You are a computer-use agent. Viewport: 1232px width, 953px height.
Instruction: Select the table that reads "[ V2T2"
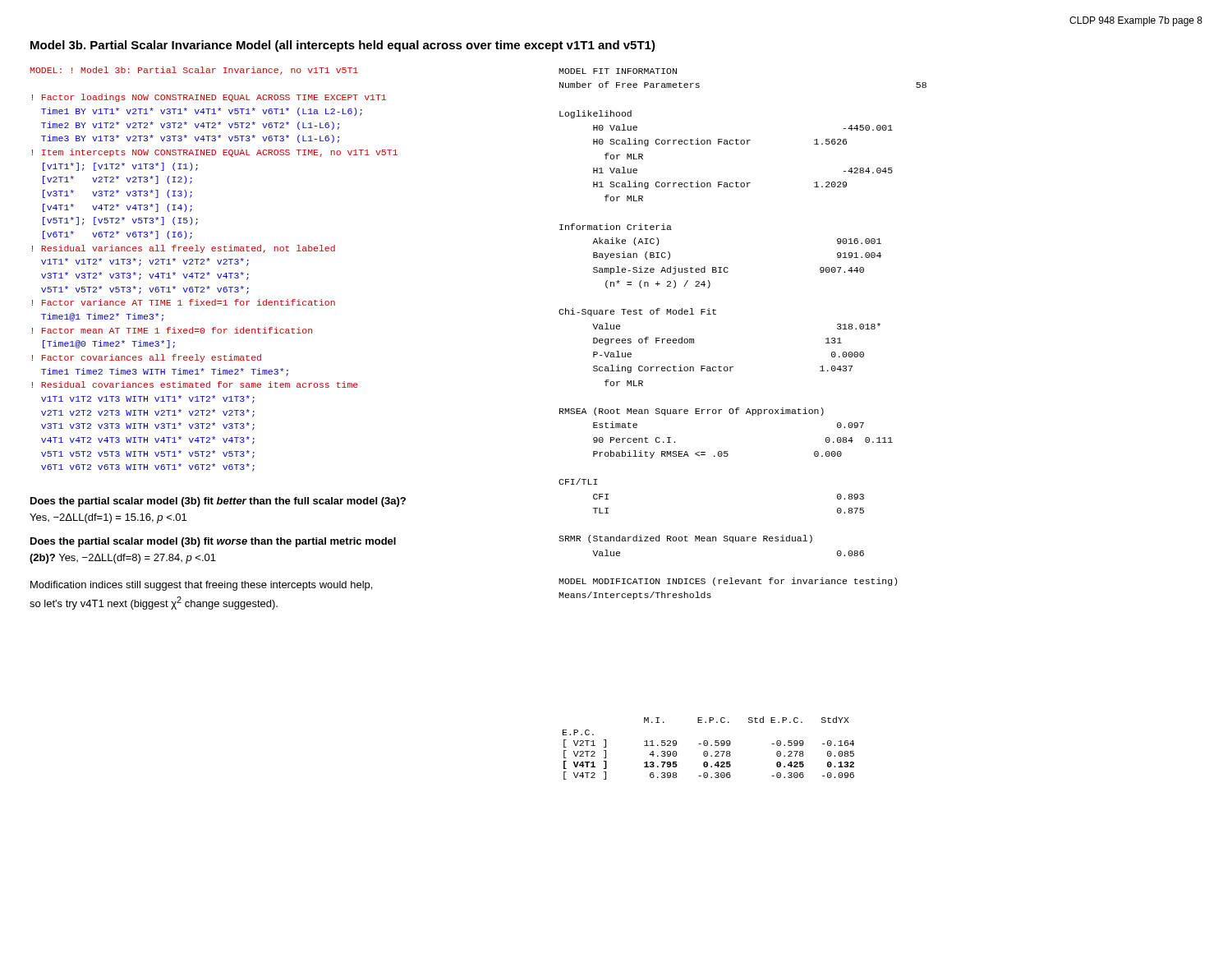[883, 748]
